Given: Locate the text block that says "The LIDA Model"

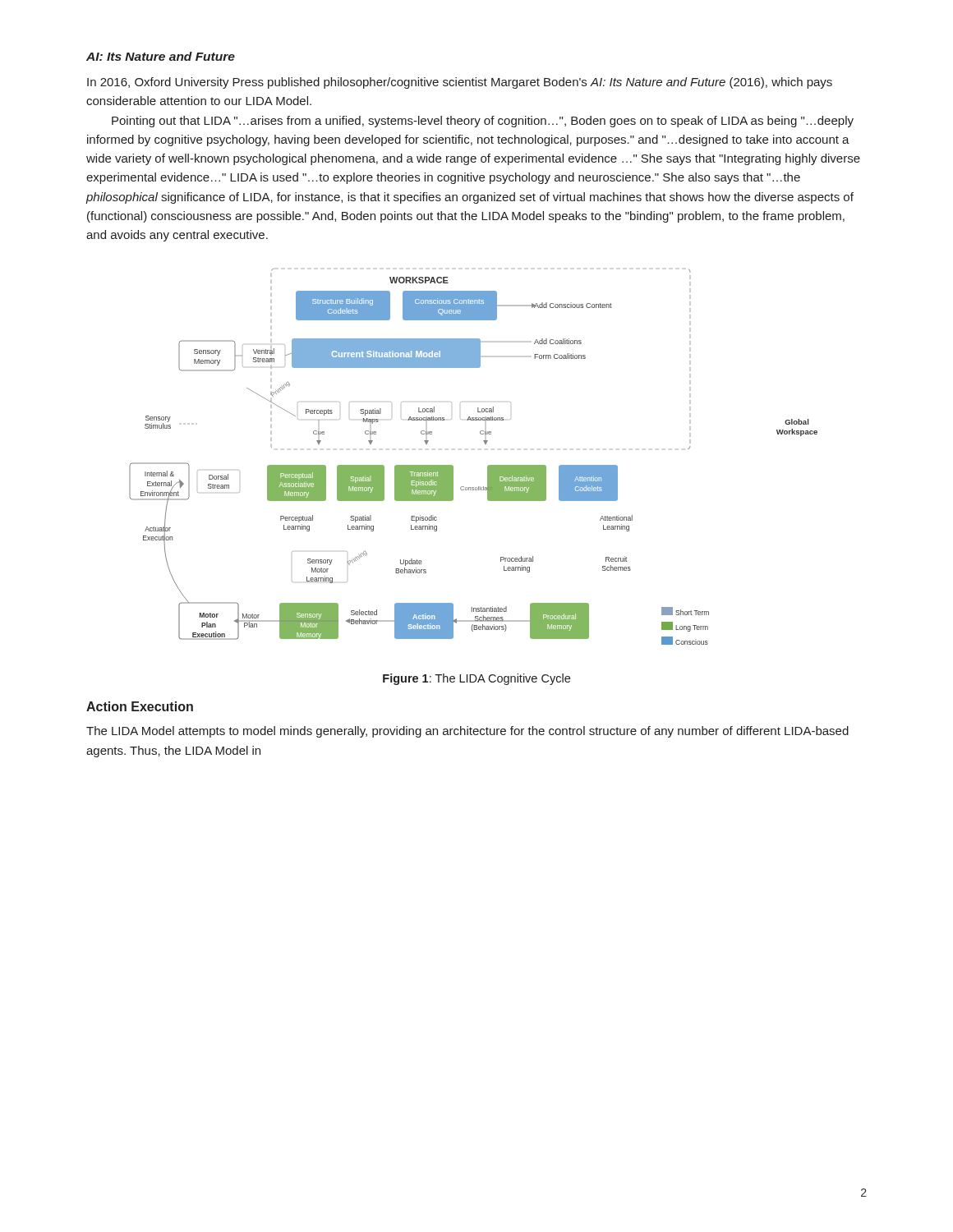Looking at the screenshot, I should pos(468,740).
